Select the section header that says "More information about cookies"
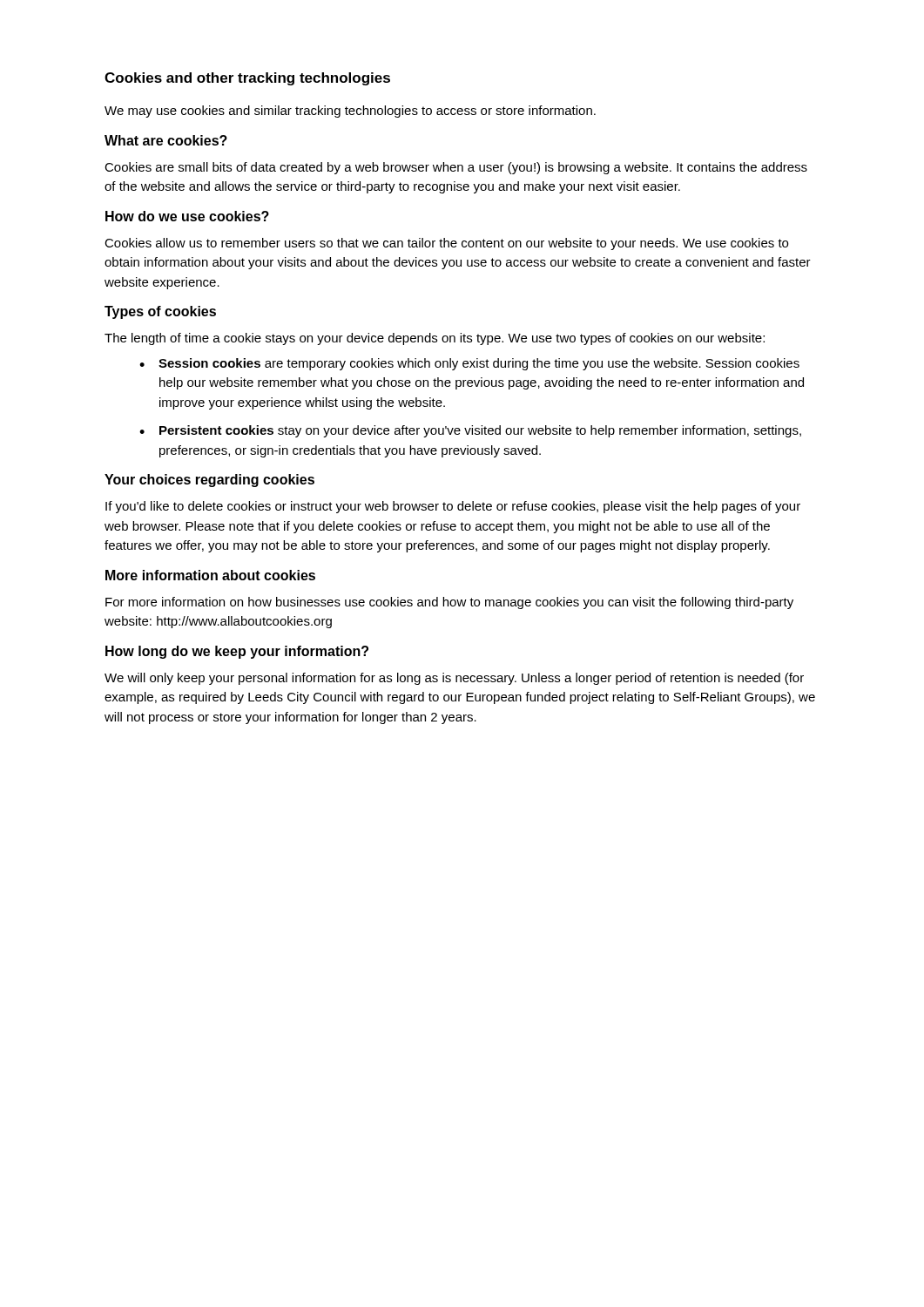Image resolution: width=924 pixels, height=1307 pixels. (210, 575)
